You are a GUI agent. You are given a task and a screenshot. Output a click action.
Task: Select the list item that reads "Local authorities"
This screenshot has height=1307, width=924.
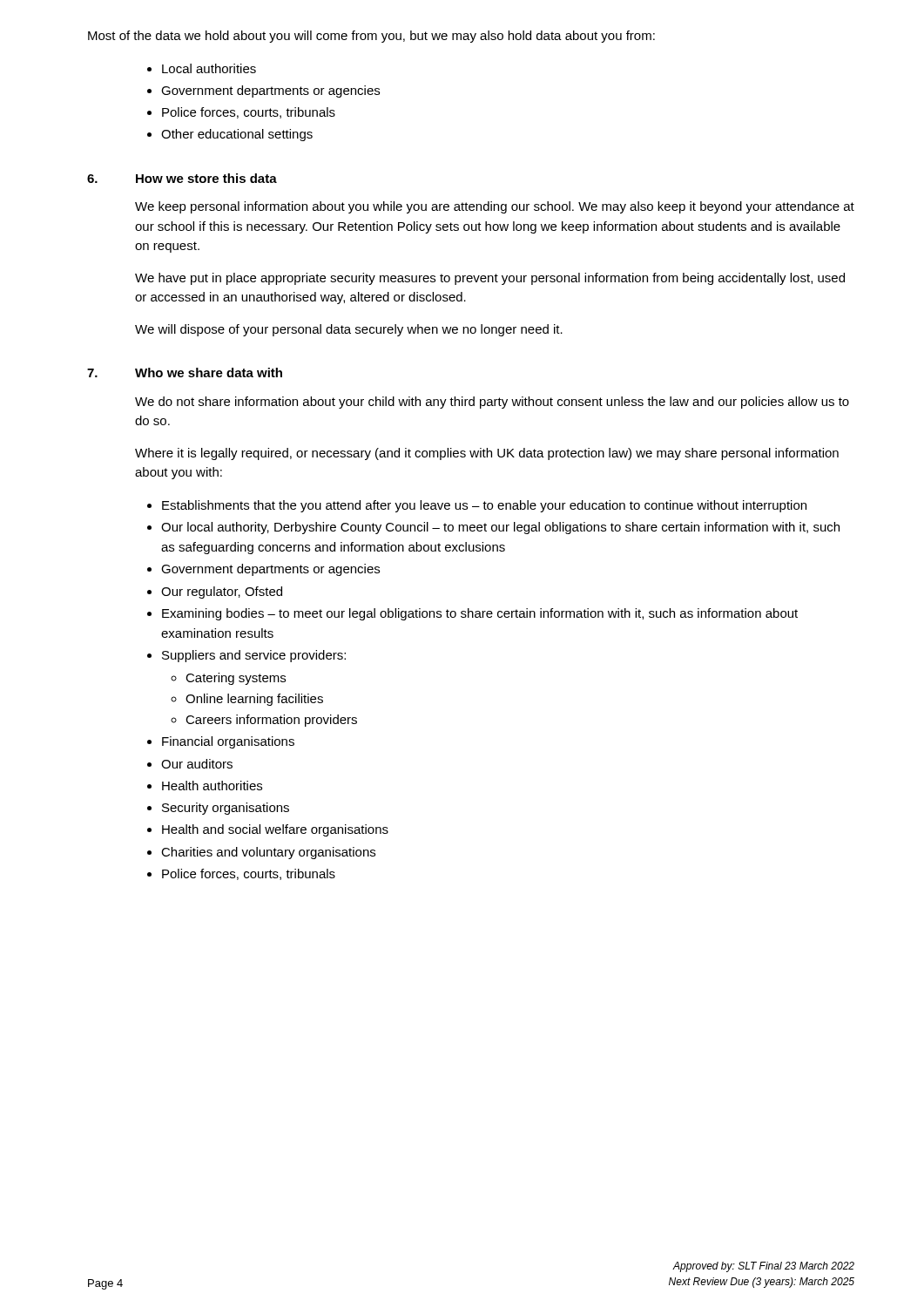pyautogui.click(x=209, y=68)
